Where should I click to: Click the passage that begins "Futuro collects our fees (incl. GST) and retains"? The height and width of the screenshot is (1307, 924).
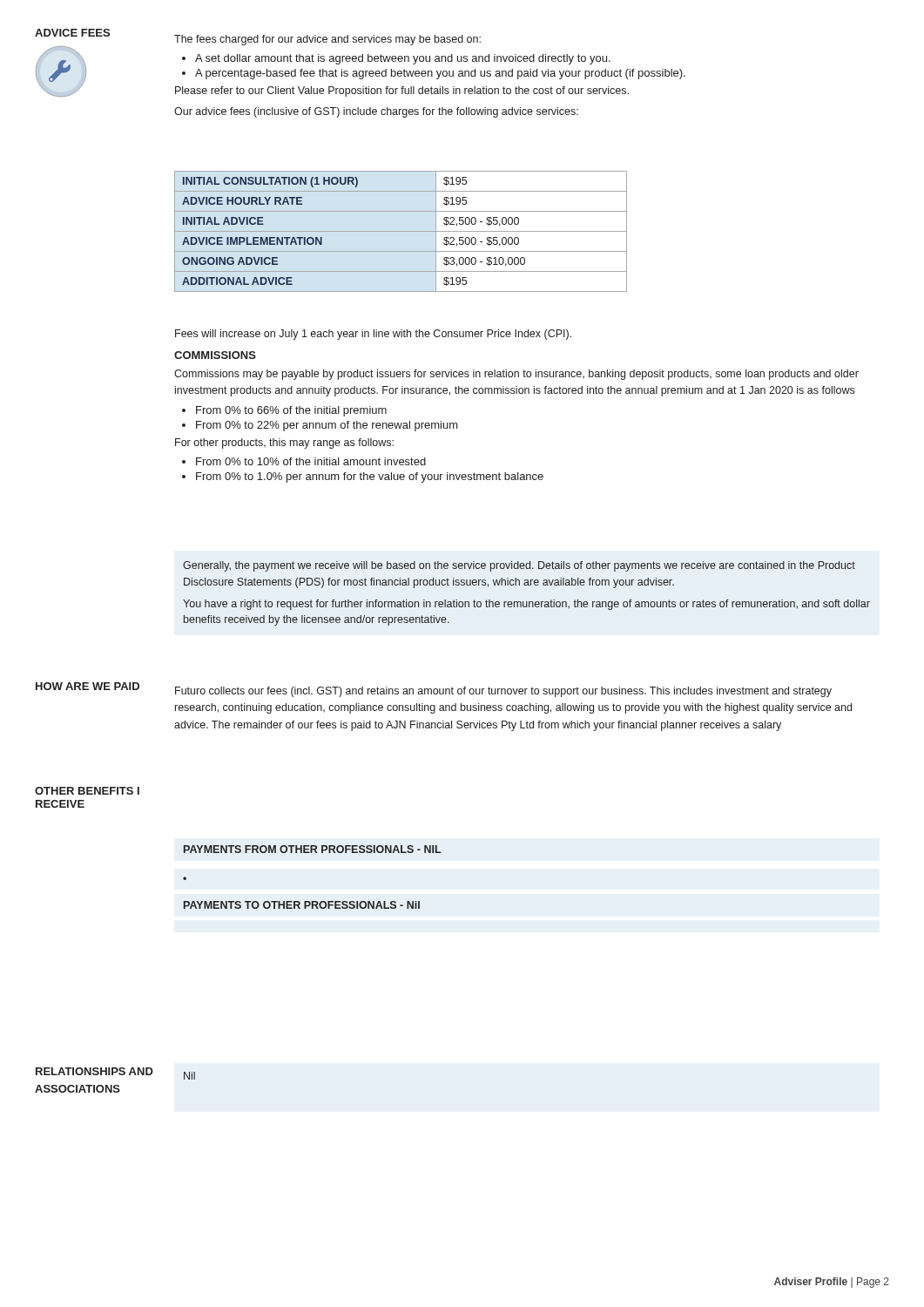coord(527,708)
